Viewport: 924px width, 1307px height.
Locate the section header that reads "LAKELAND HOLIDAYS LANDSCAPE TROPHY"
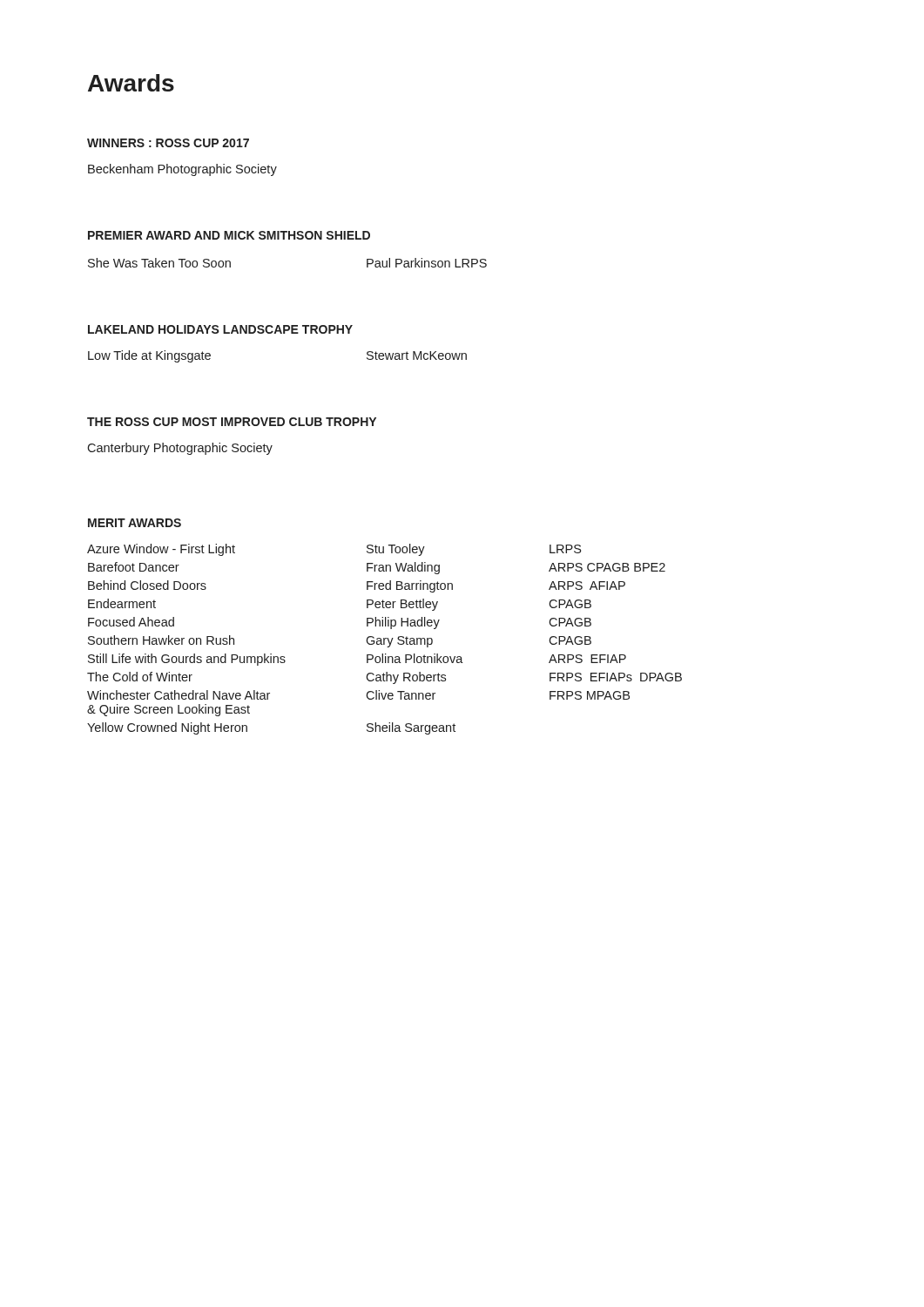[x=220, y=329]
